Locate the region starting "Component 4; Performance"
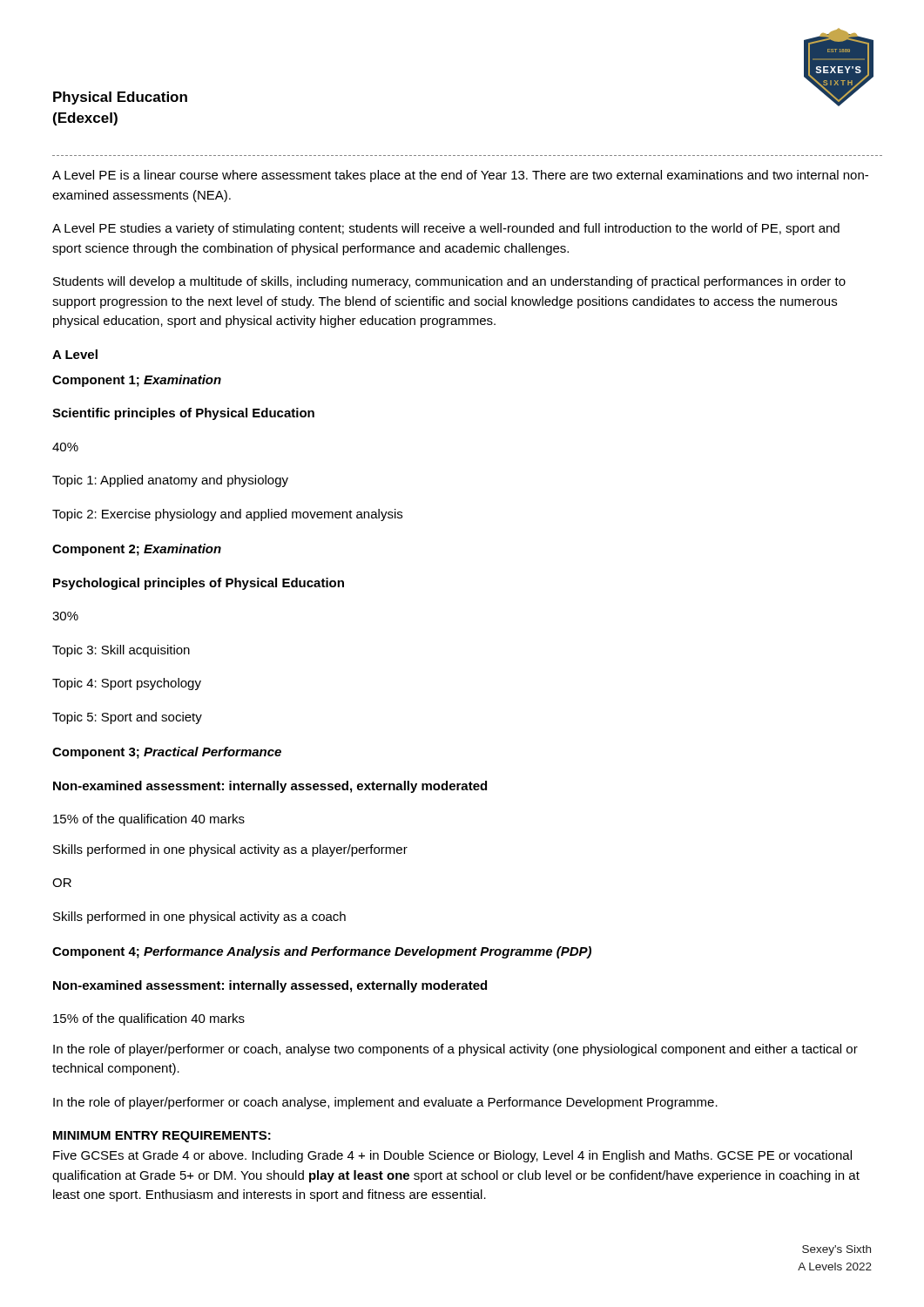 tap(322, 952)
